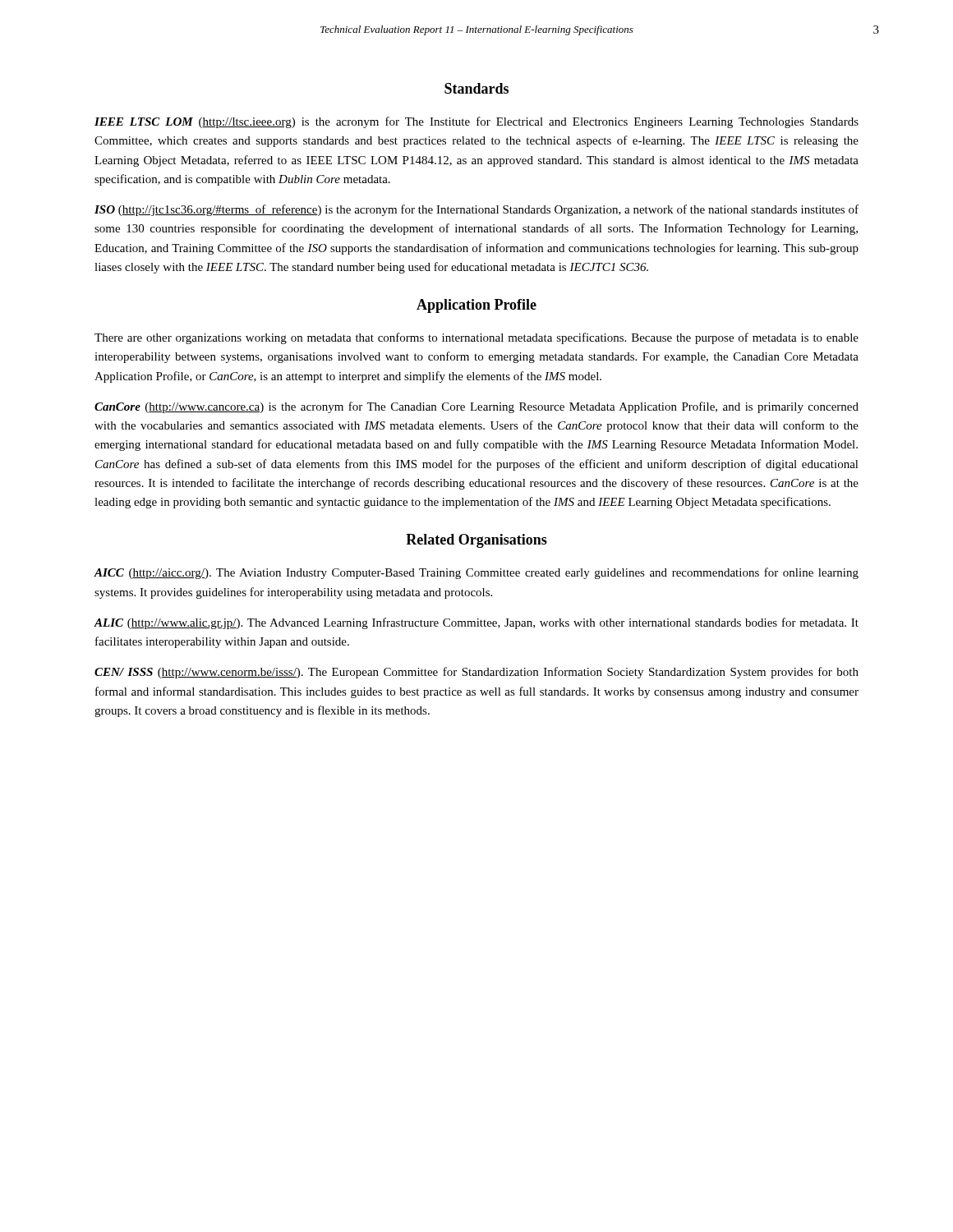Image resolution: width=953 pixels, height=1232 pixels.
Task: Locate the section header containing "Related Organisations"
Action: coord(476,540)
